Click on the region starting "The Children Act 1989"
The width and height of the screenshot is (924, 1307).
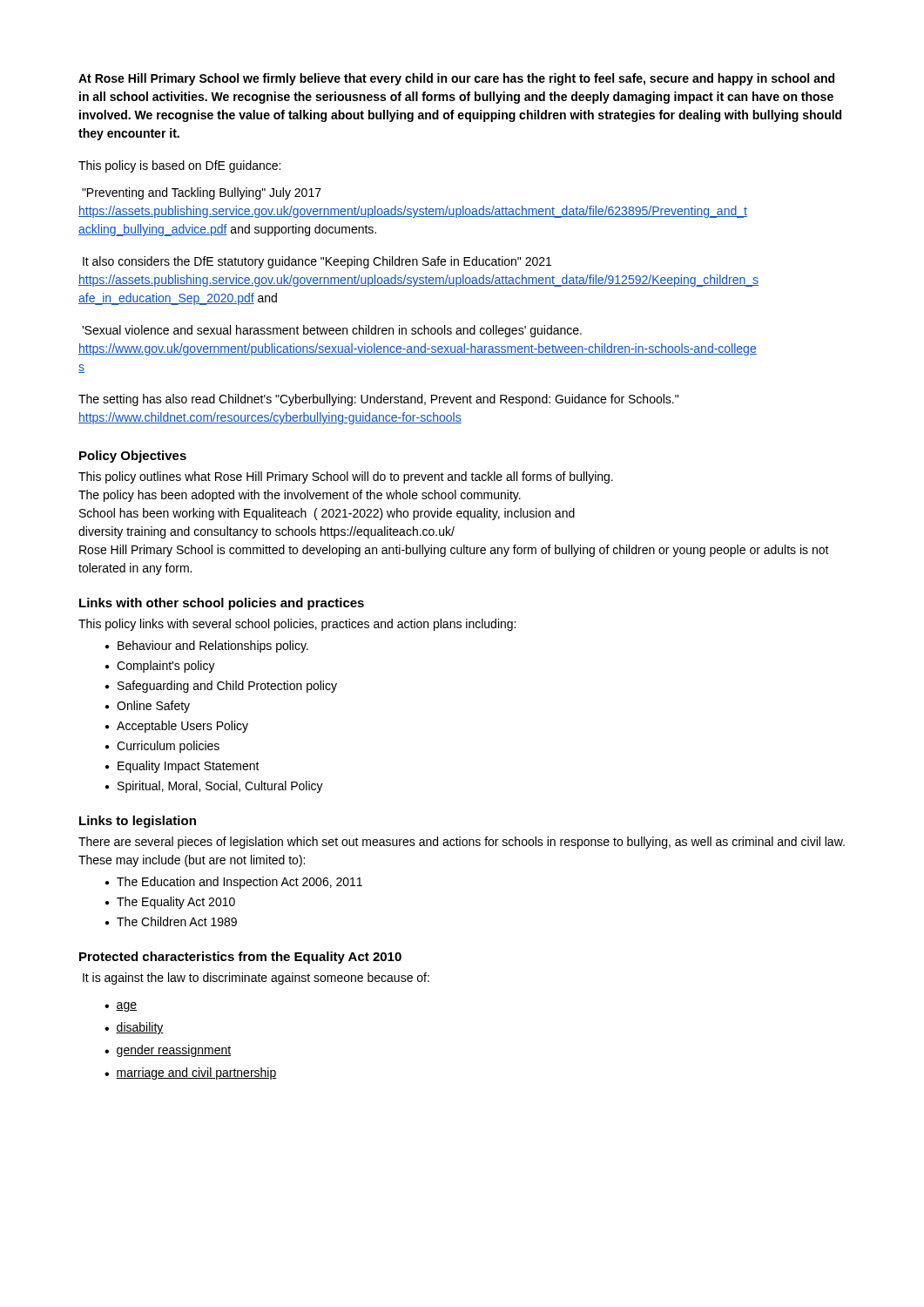coord(177,922)
